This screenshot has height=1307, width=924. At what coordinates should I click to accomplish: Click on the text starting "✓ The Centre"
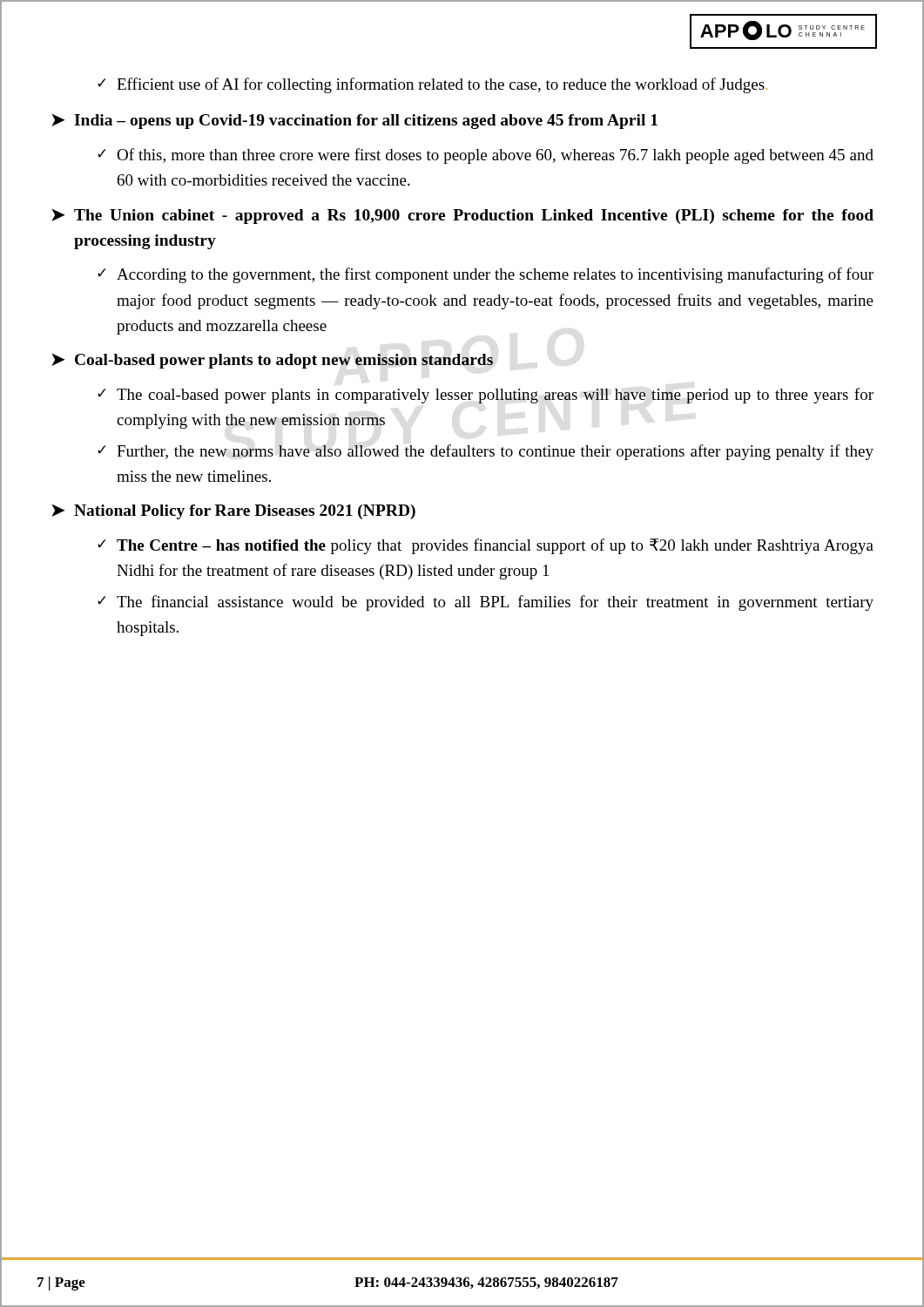click(x=485, y=558)
